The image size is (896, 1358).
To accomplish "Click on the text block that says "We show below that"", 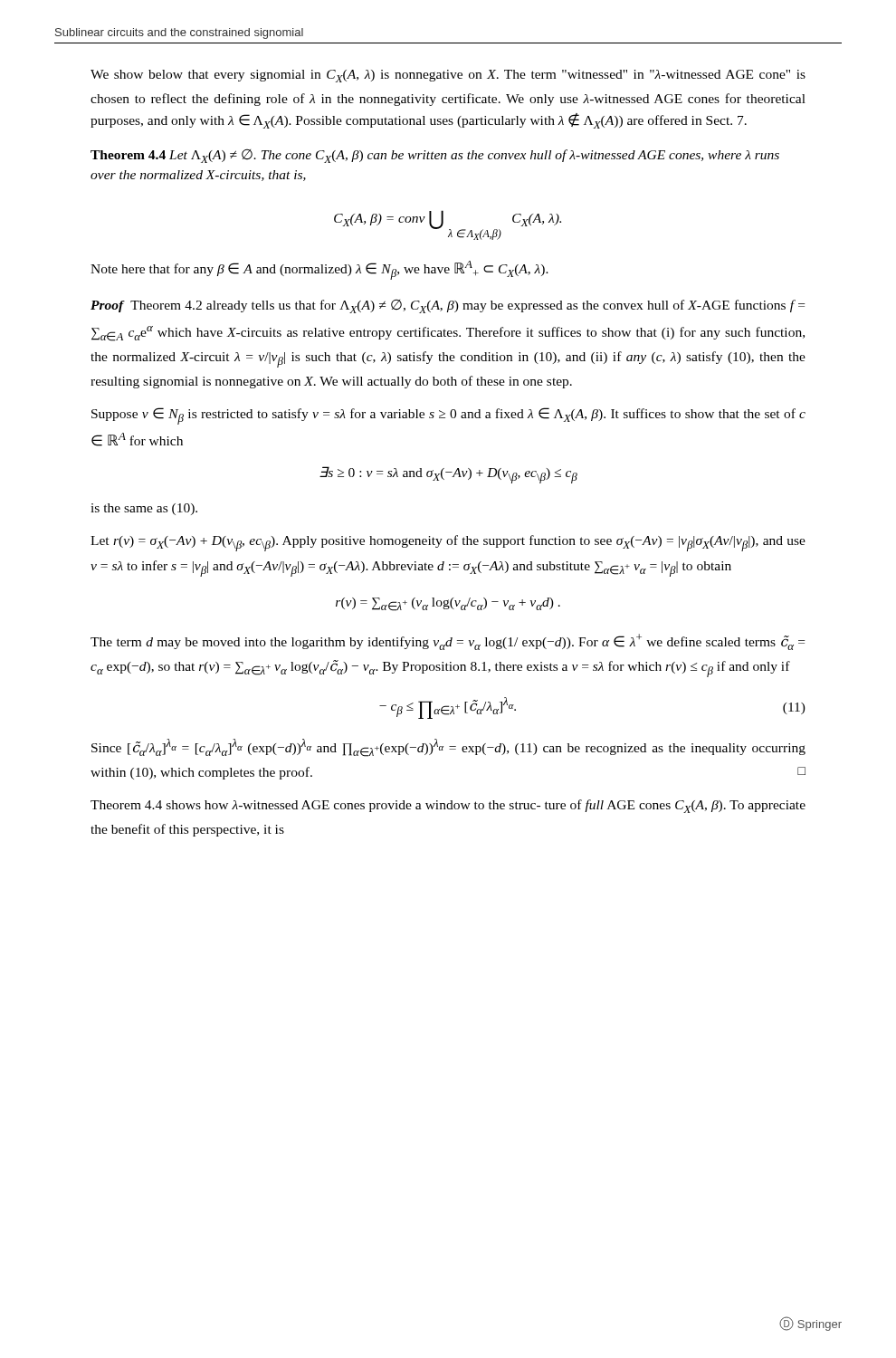I will 448,99.
